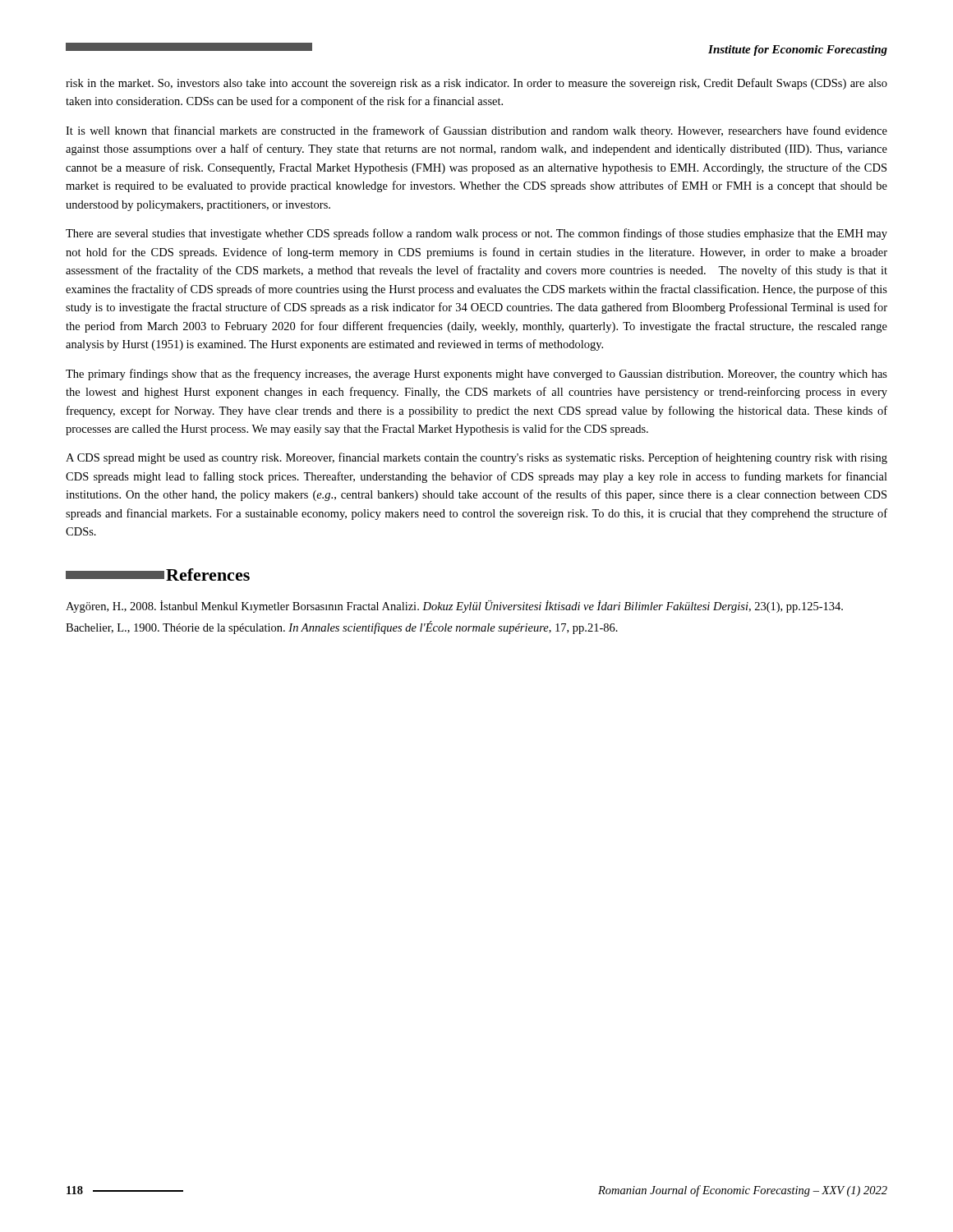
Task: Locate the list item that says "Bachelier, L., 1900. Théorie"
Action: tap(342, 628)
